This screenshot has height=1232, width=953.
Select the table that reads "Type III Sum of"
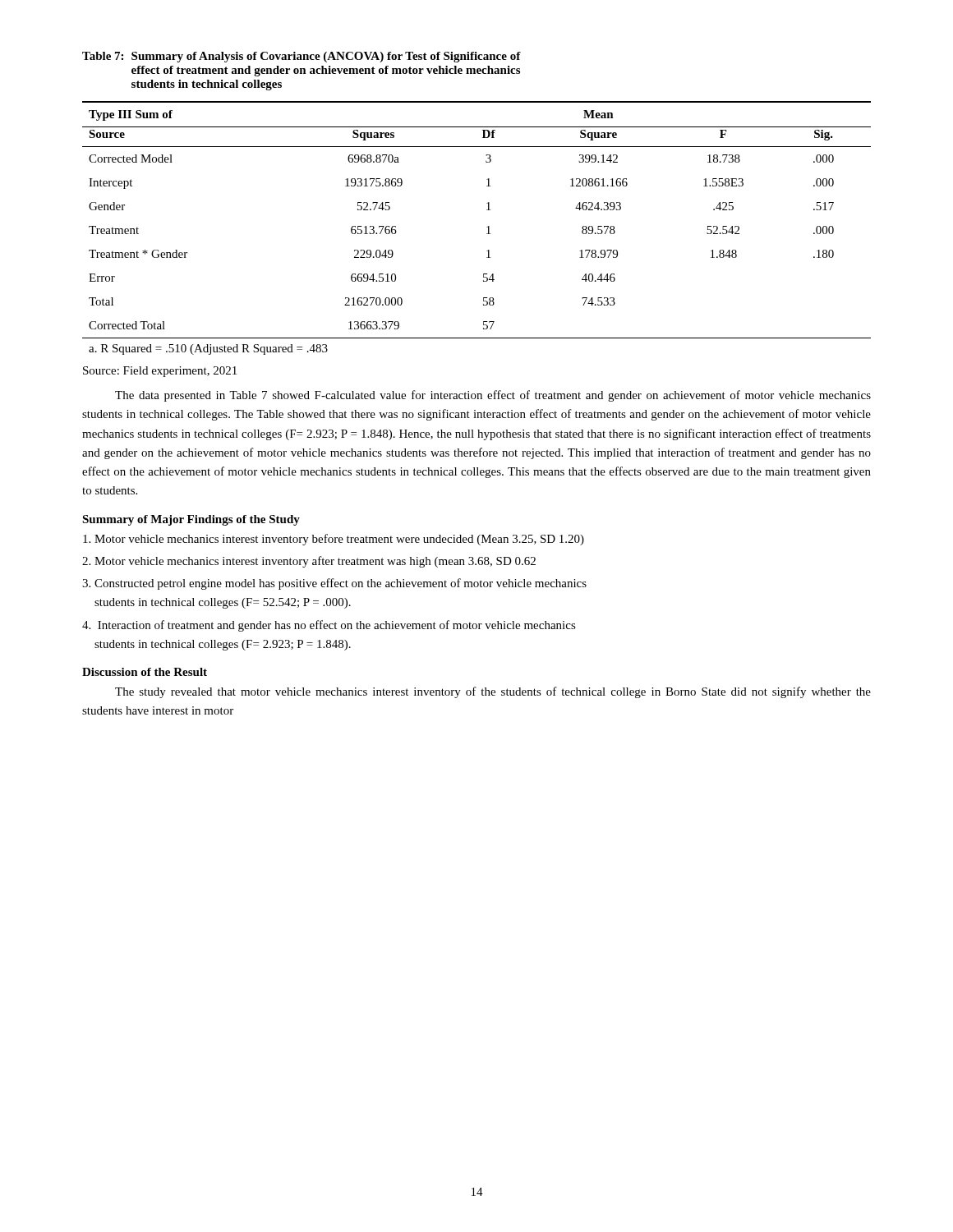click(x=476, y=231)
